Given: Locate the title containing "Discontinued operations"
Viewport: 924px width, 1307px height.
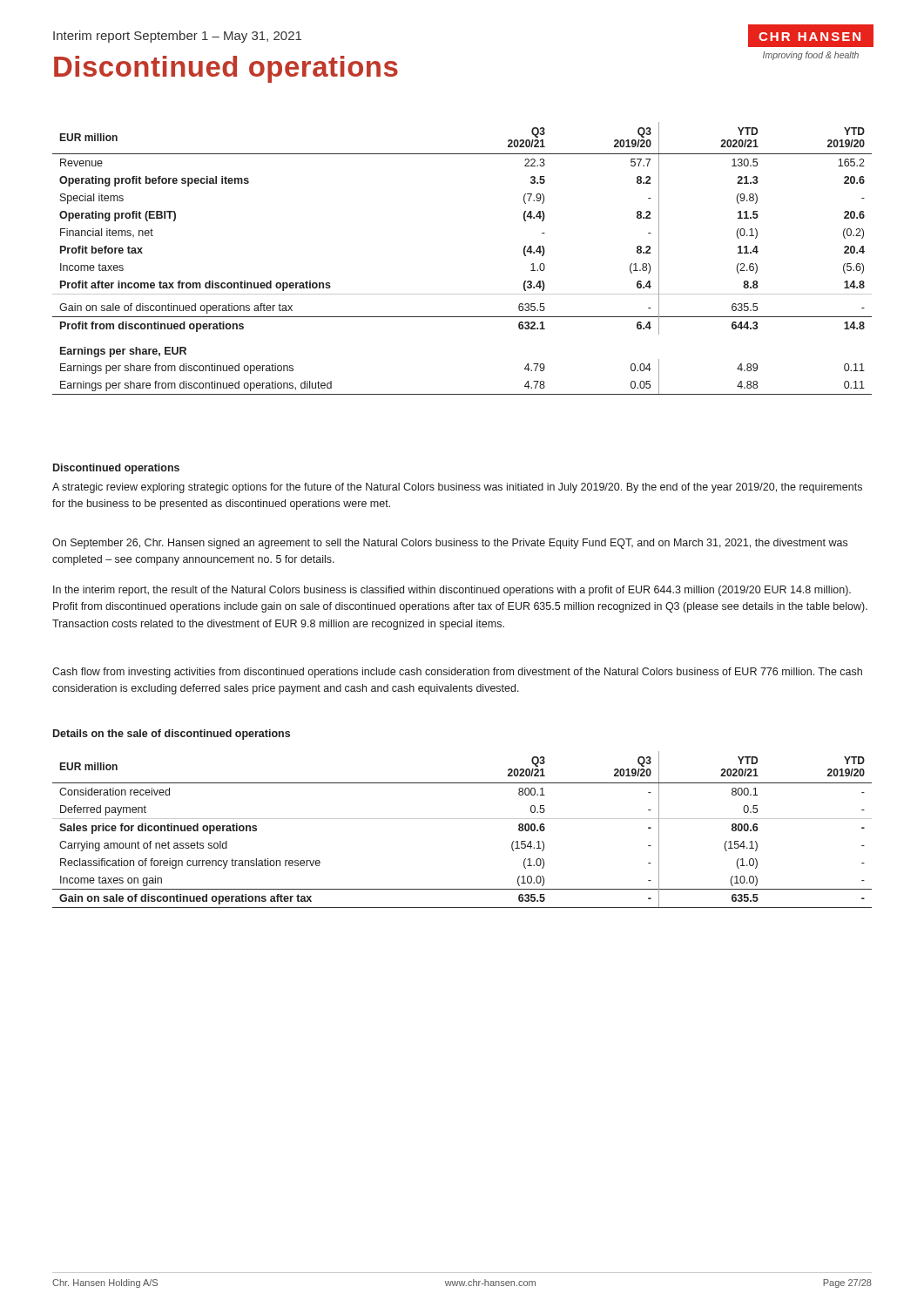Looking at the screenshot, I should tap(226, 67).
